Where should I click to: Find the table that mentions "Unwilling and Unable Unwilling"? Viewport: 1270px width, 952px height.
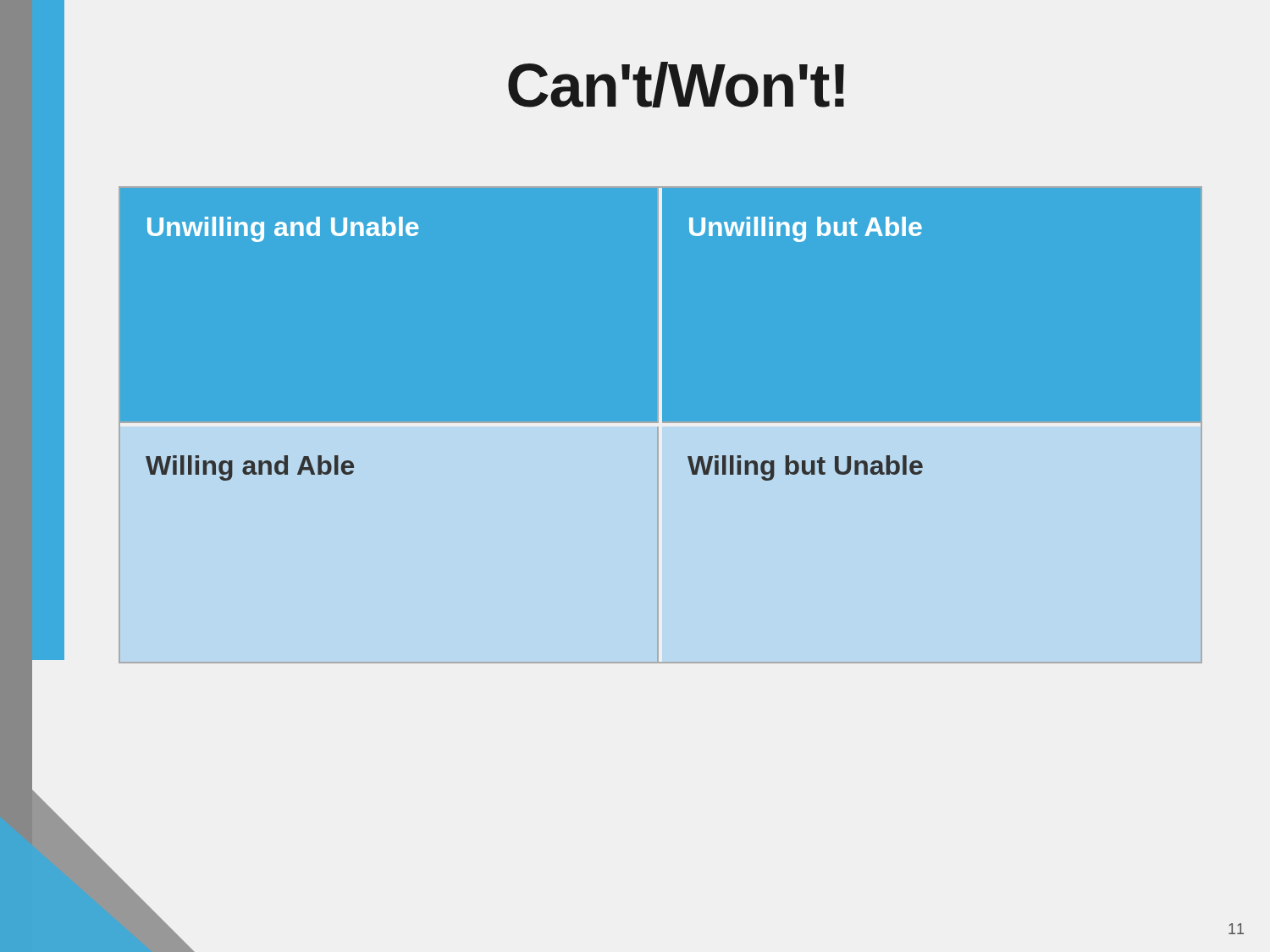(660, 425)
